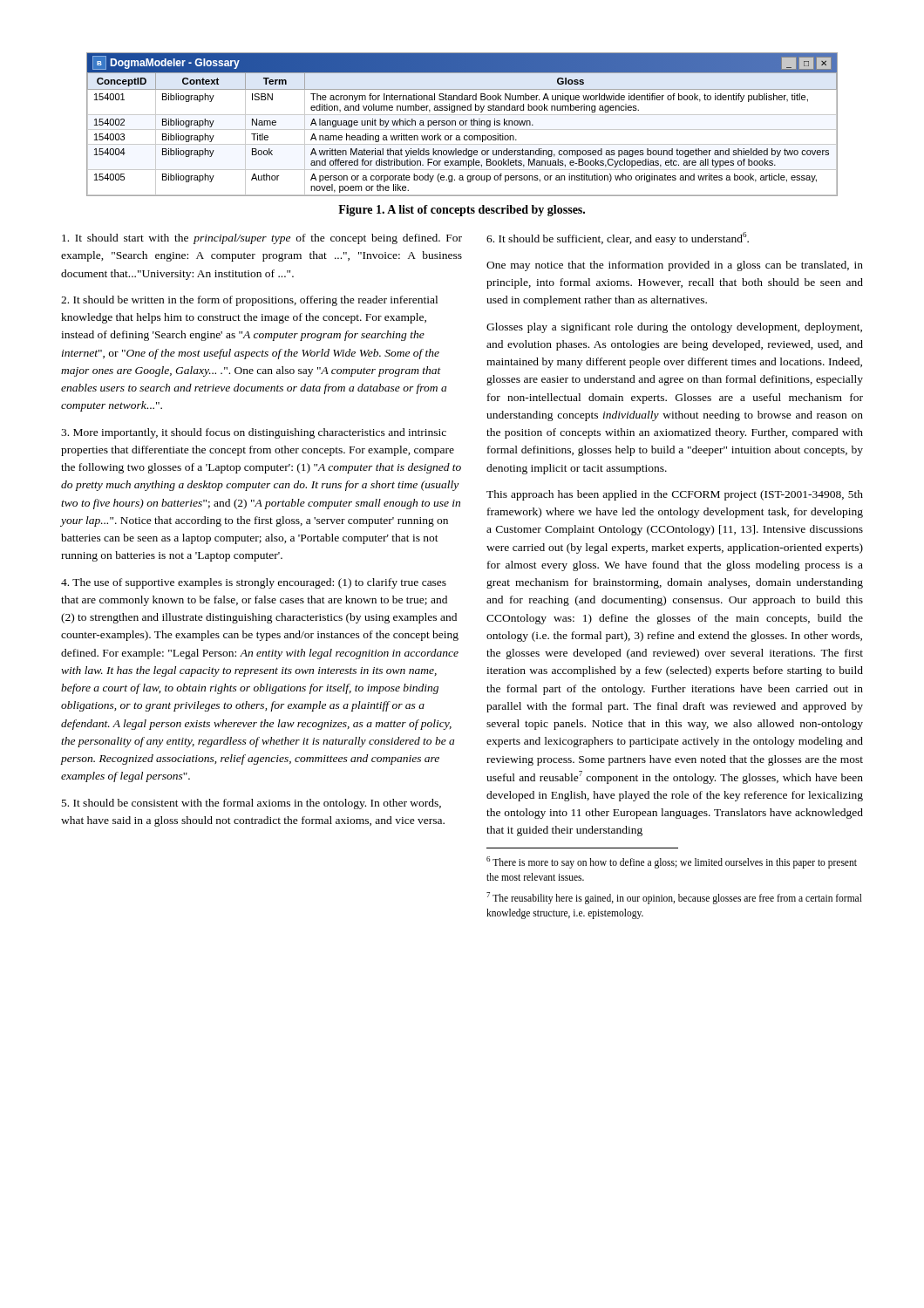Select the list item with the text "2. It should"
The image size is (924, 1308).
[x=254, y=352]
